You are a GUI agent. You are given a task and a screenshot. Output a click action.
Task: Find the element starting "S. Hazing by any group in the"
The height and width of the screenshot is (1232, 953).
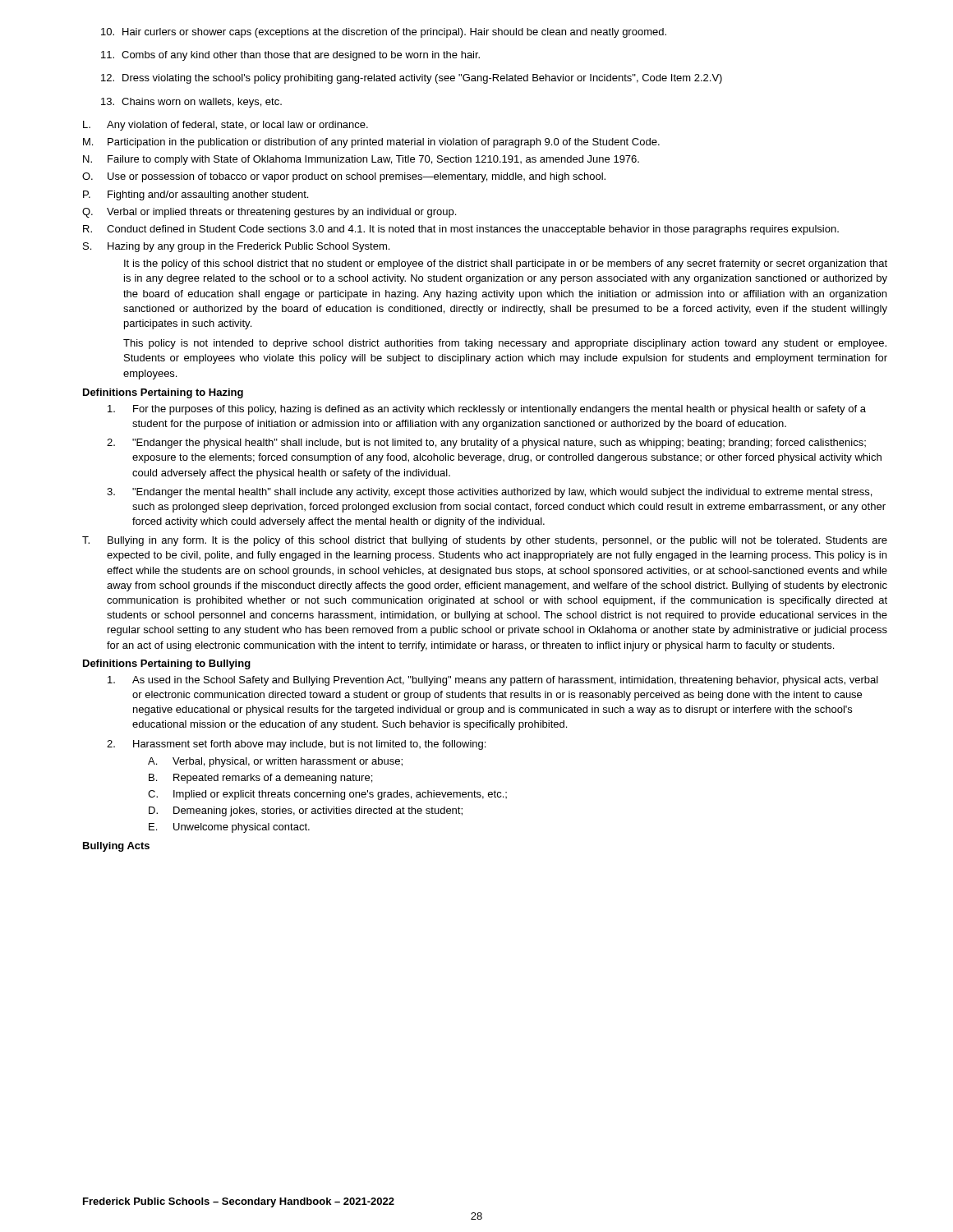point(236,247)
